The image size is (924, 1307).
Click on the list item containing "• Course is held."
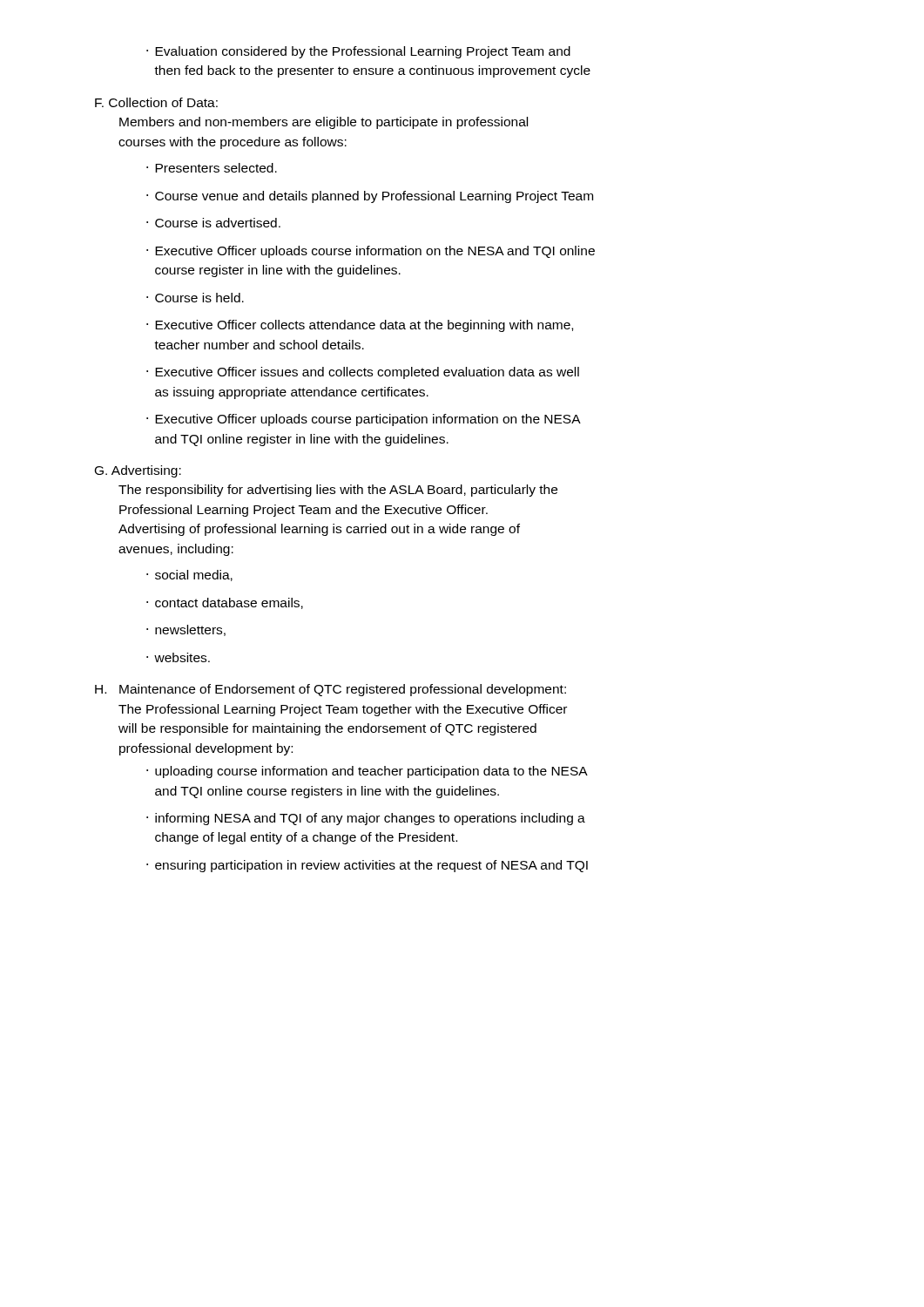pyautogui.click(x=195, y=298)
